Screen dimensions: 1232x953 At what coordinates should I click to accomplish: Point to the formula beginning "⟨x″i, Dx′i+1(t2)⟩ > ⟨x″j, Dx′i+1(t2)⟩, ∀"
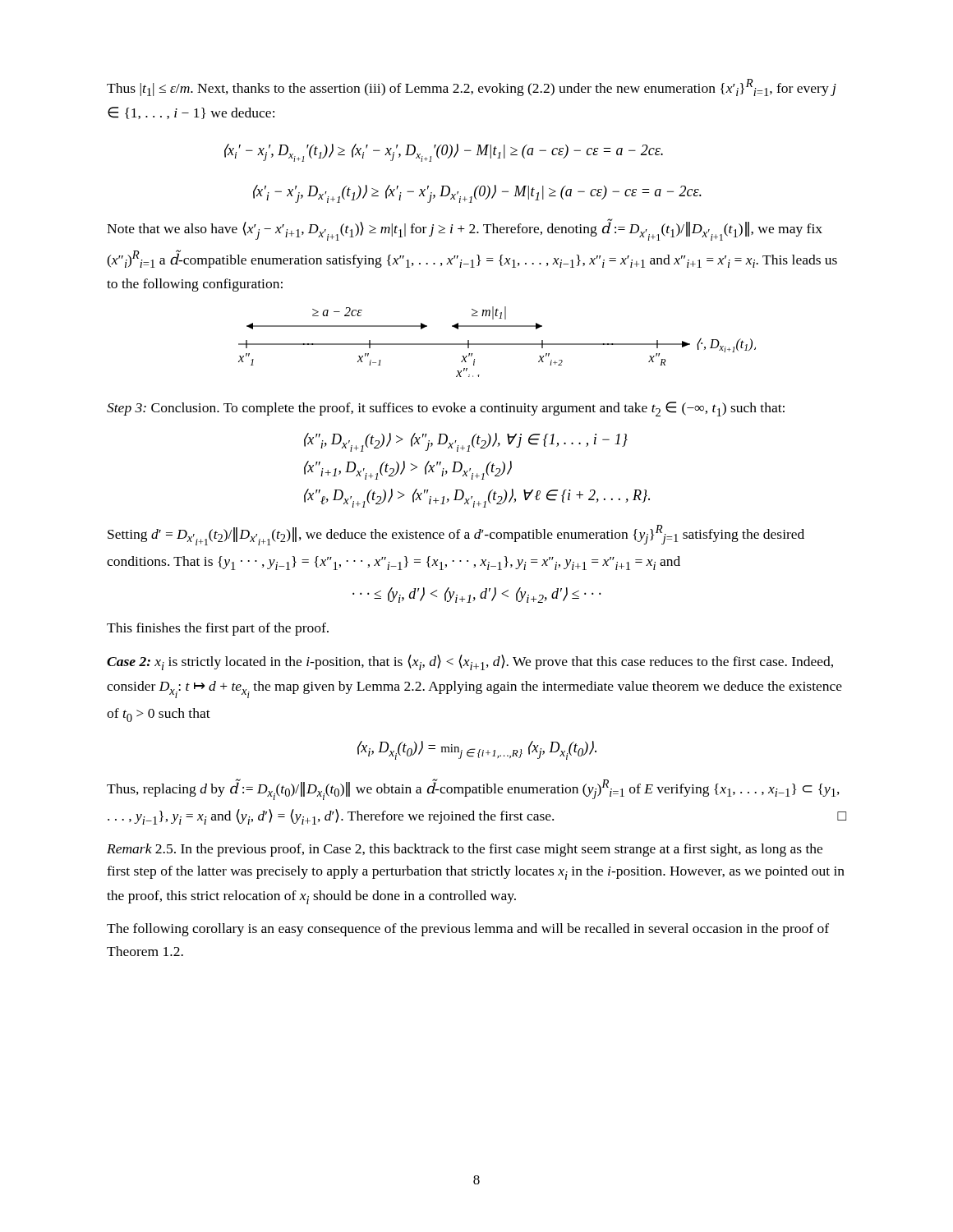(476, 471)
